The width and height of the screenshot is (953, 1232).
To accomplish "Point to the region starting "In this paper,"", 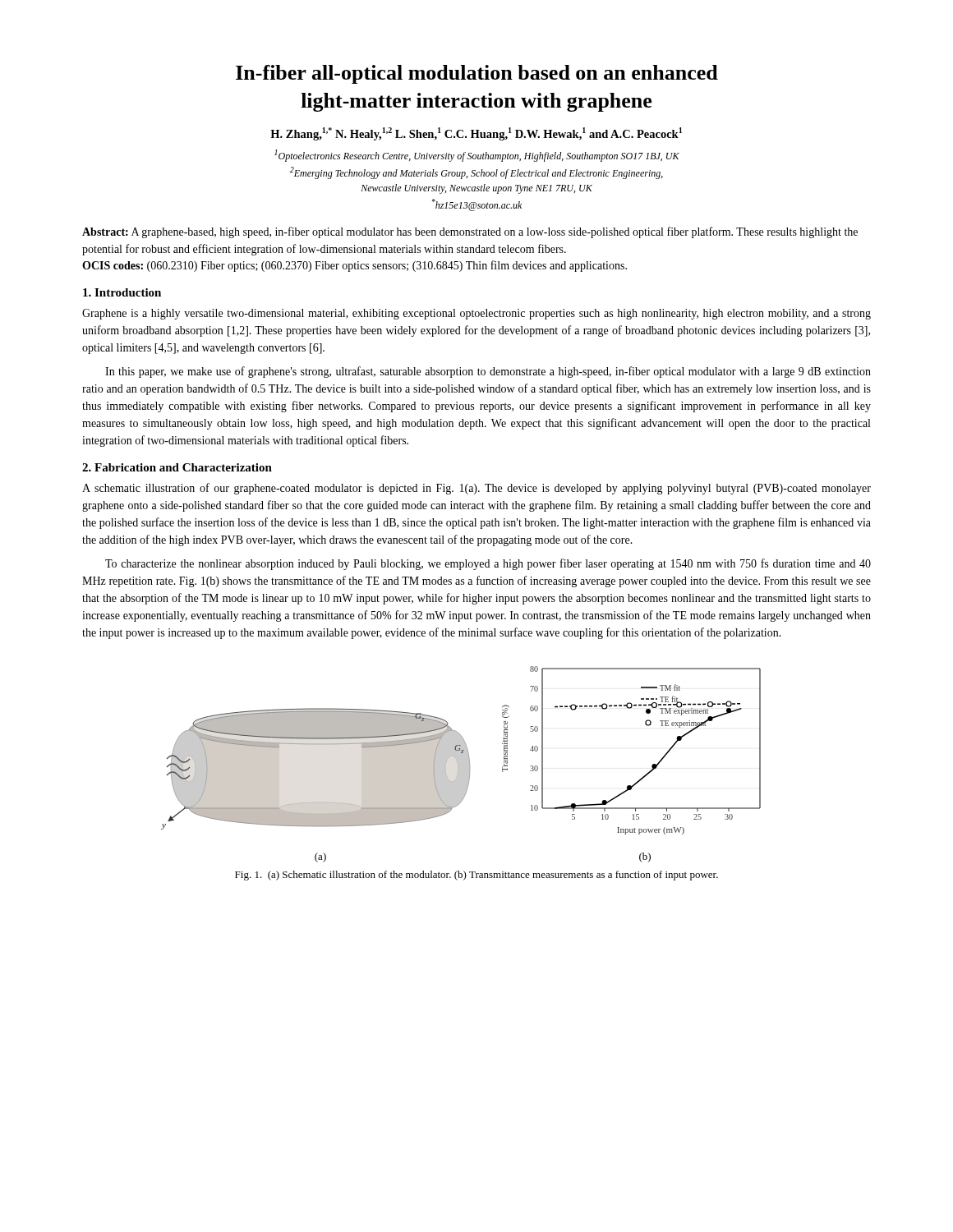I will (x=476, y=406).
